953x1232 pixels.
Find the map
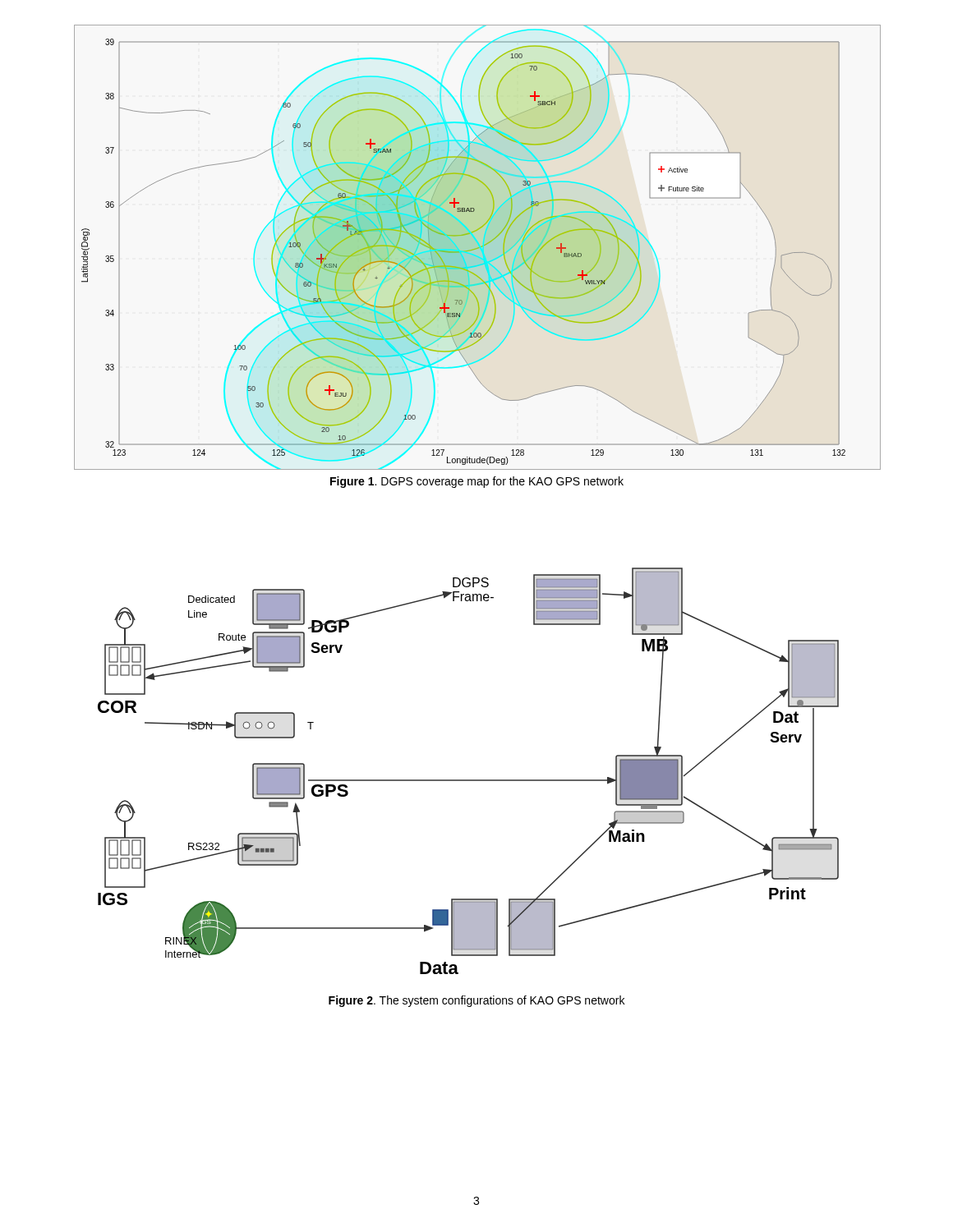coord(476,247)
